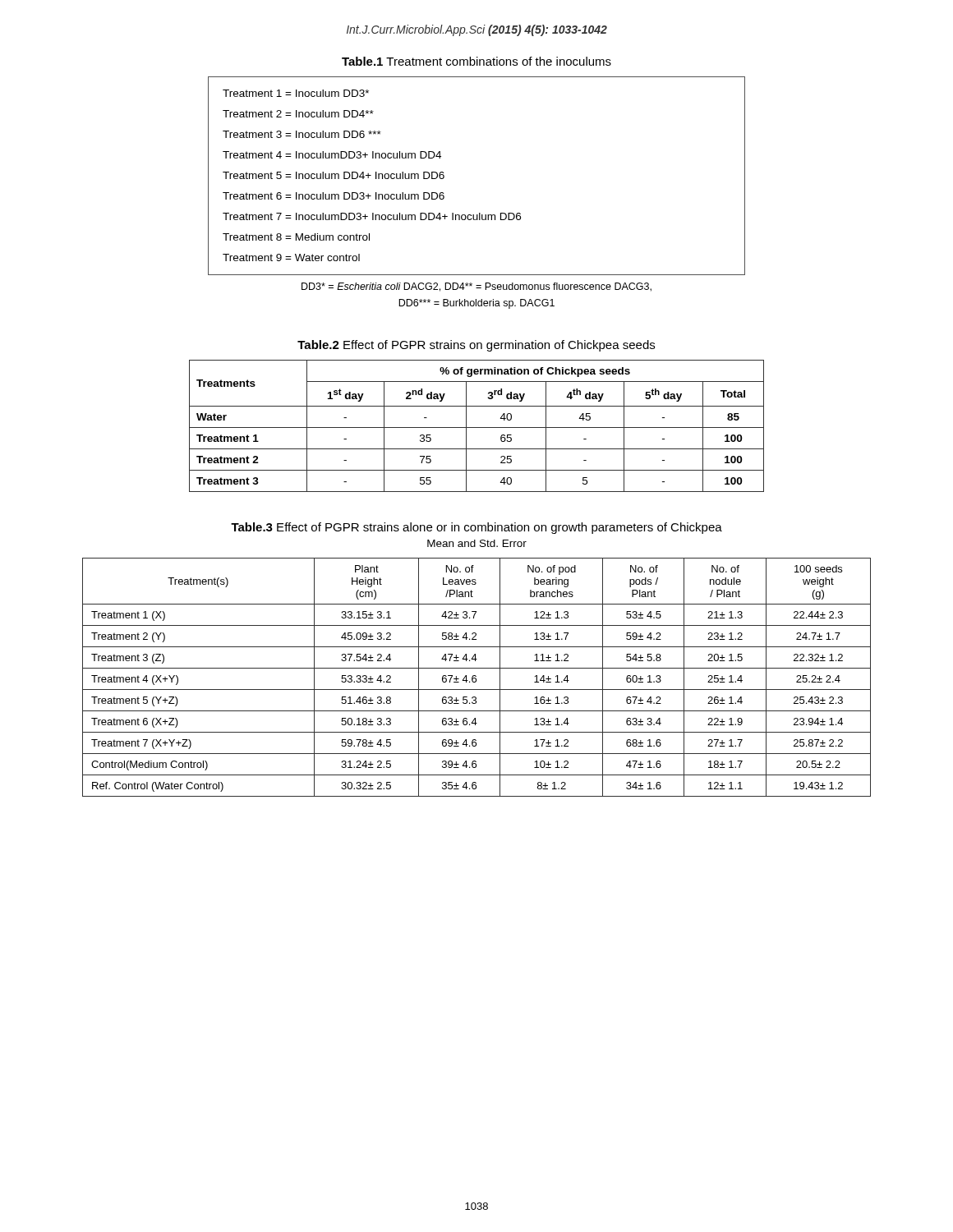
Task: Find the table that mentions "4 th day"
Action: tap(476, 426)
